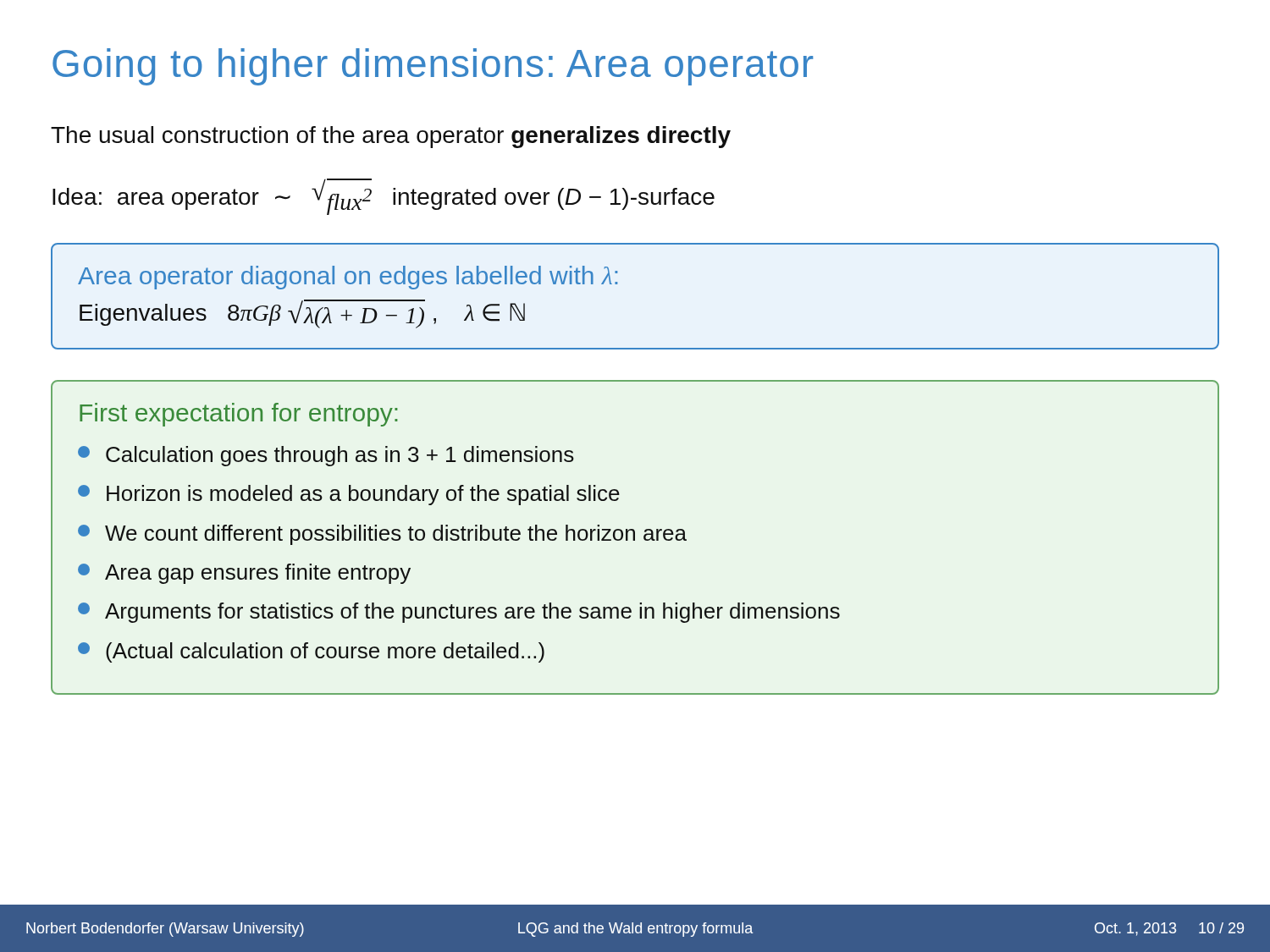This screenshot has width=1270, height=952.
Task: Click the passage that begins "The usual construction of"
Action: [x=635, y=135]
